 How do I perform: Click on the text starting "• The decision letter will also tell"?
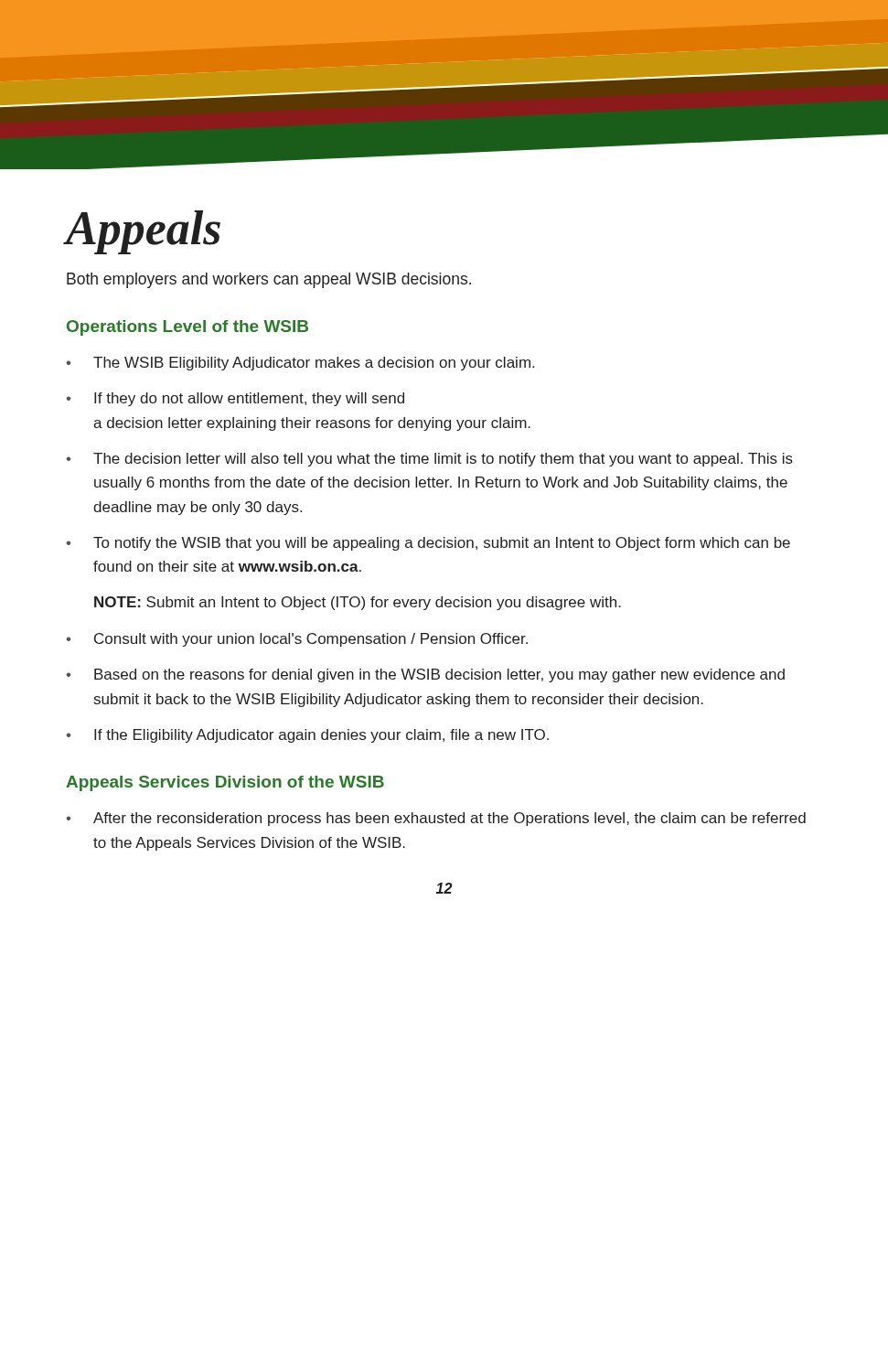point(444,483)
